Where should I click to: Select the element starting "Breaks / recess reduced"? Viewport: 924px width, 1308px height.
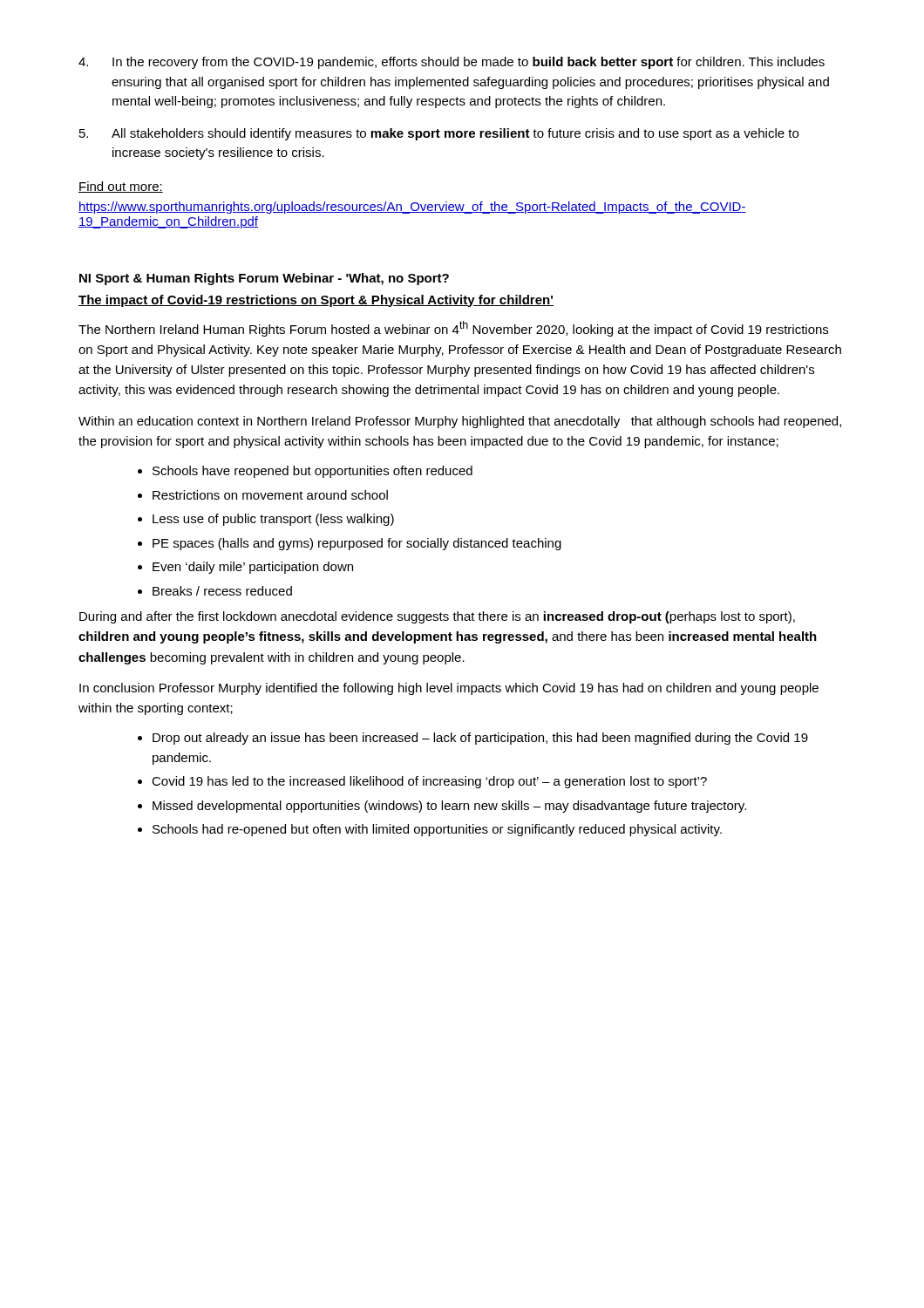tap(222, 590)
